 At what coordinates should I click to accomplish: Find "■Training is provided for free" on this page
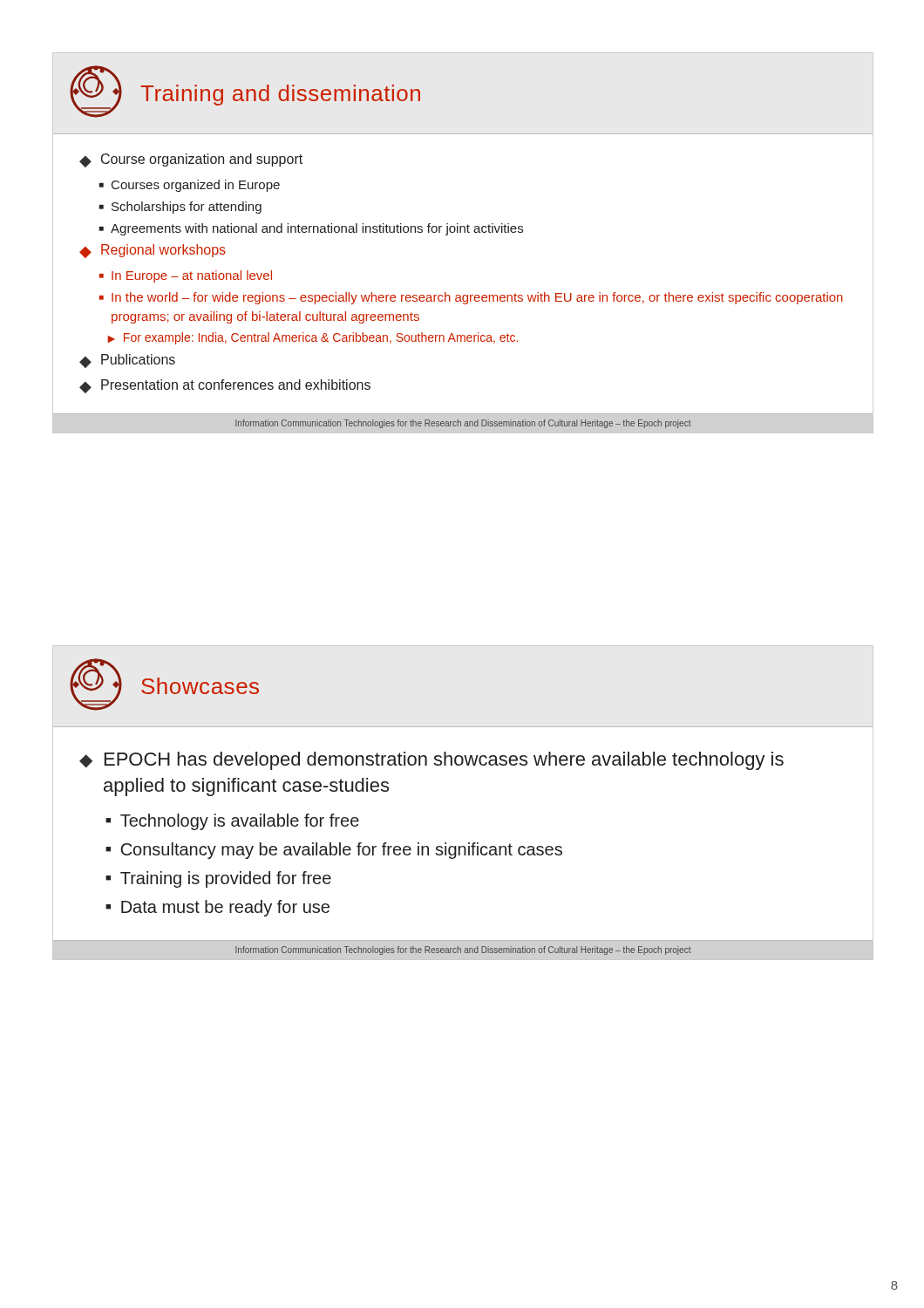219,878
